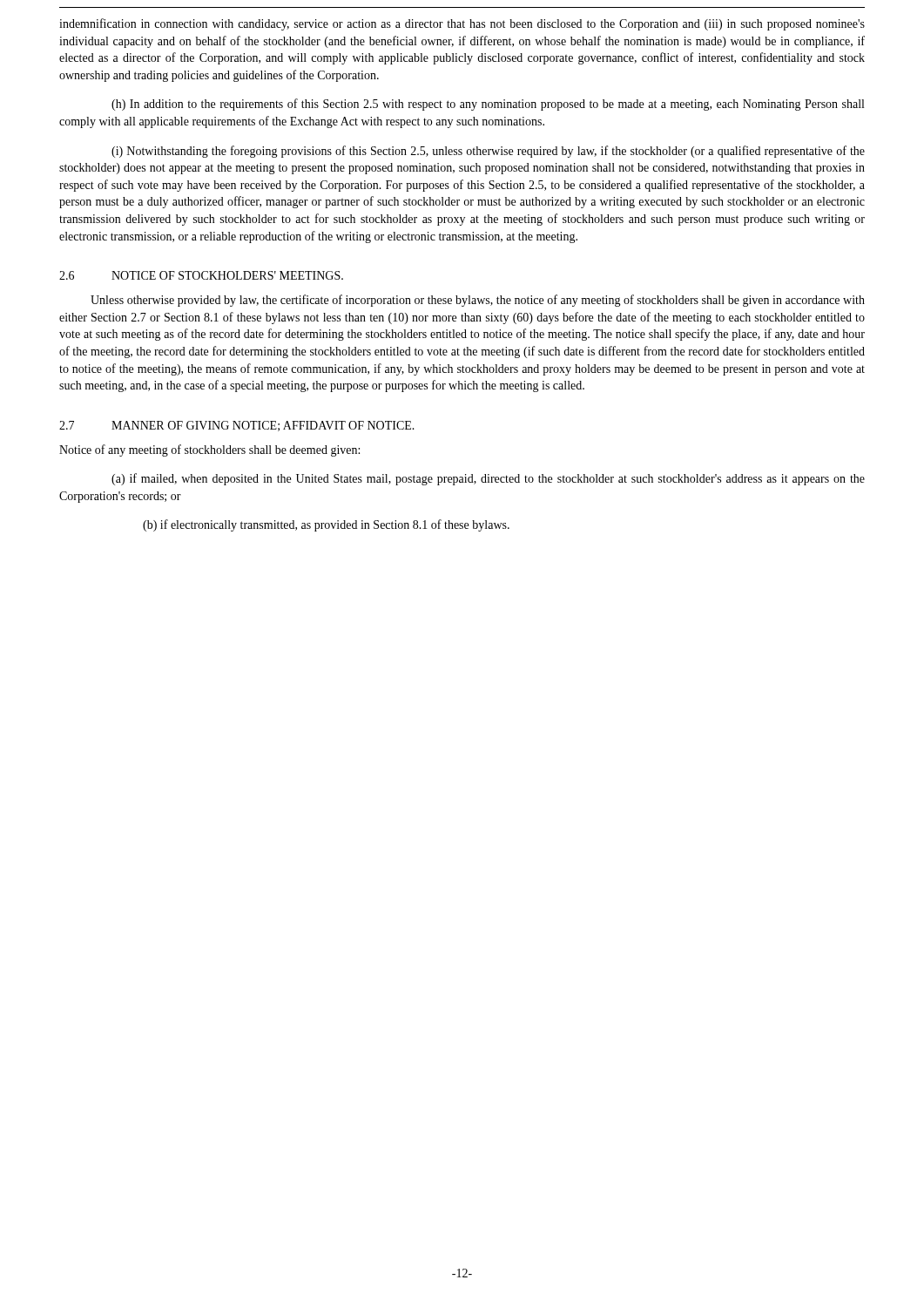This screenshot has width=924, height=1307.
Task: Click the passage that begins "(a) if mailed,"
Action: click(462, 488)
